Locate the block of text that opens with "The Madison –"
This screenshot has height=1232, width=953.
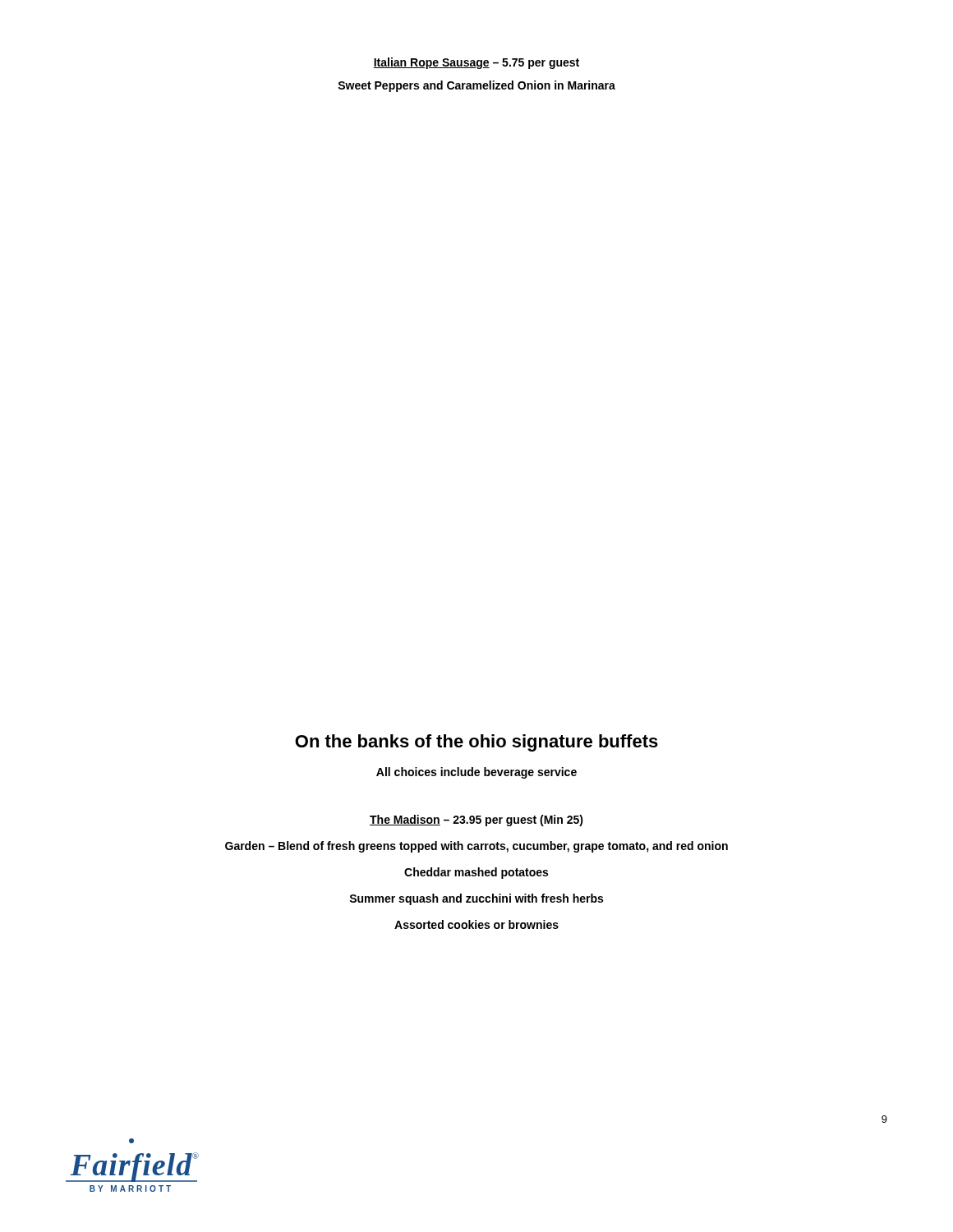click(x=476, y=820)
